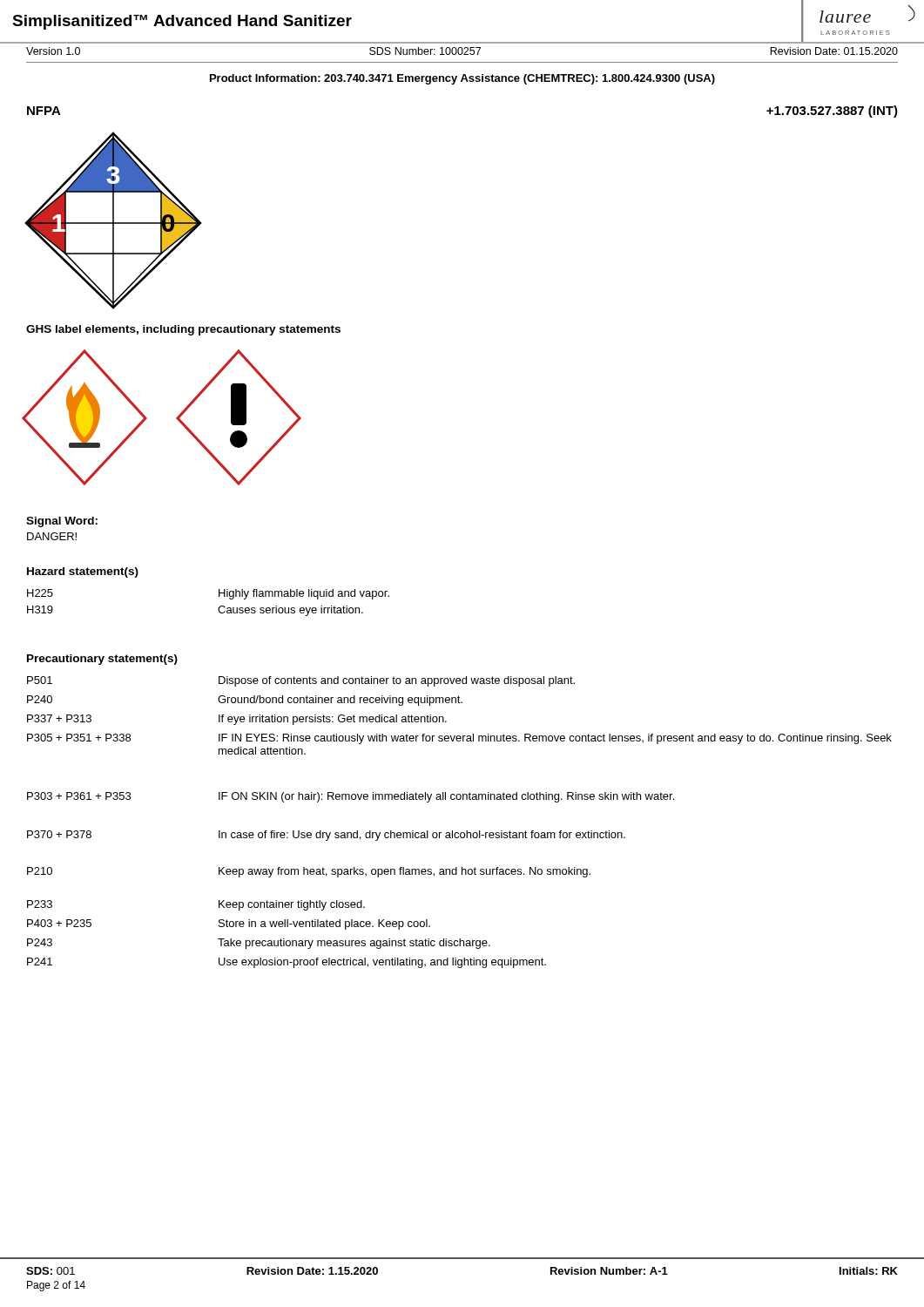Locate the region starting "P303 + P361 +"
924x1307 pixels.
tap(351, 796)
